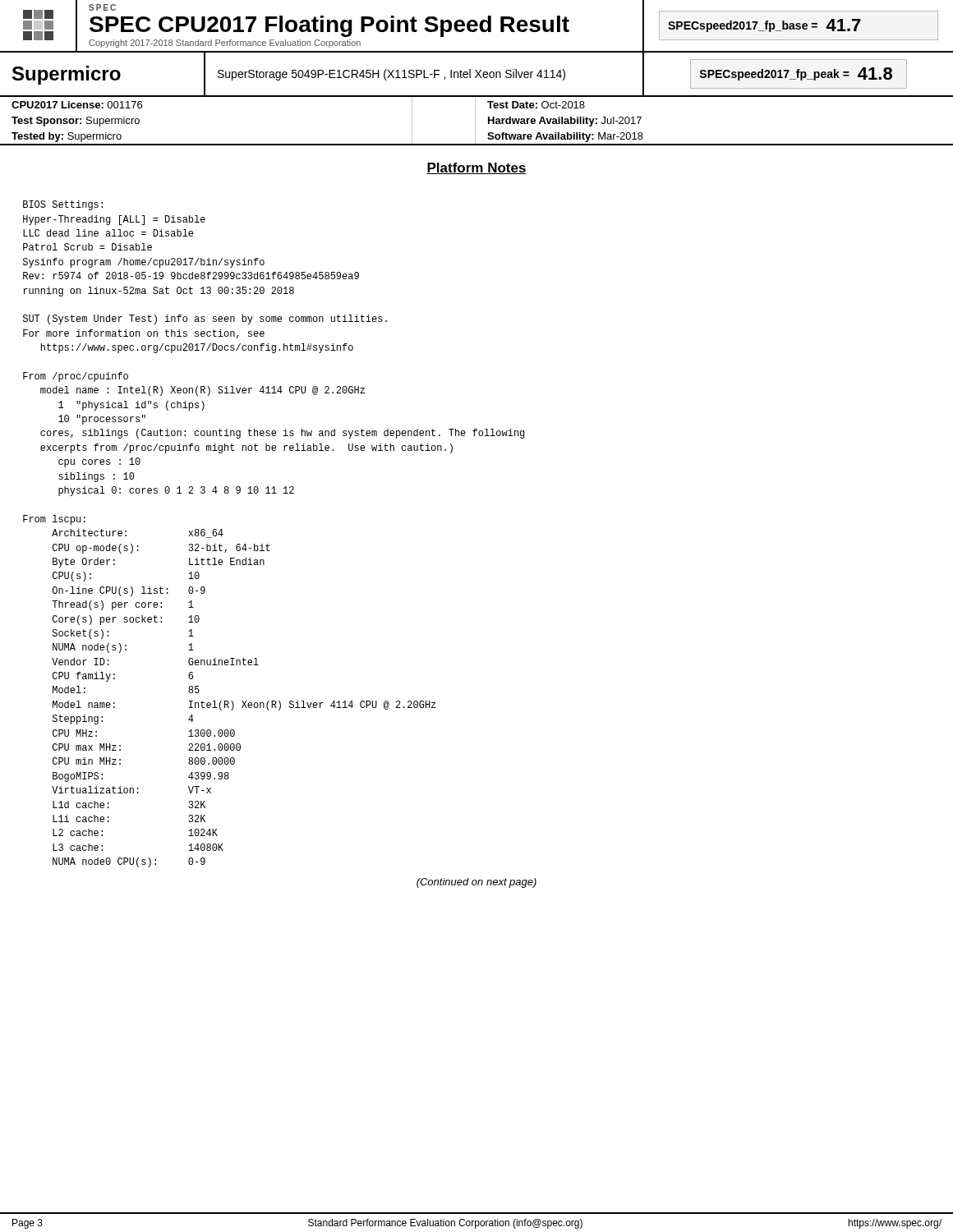Select the text block that reads "SuperStorage 5049P-E1CR45H (X11SPL-F , Intel Xeon"

tap(391, 74)
